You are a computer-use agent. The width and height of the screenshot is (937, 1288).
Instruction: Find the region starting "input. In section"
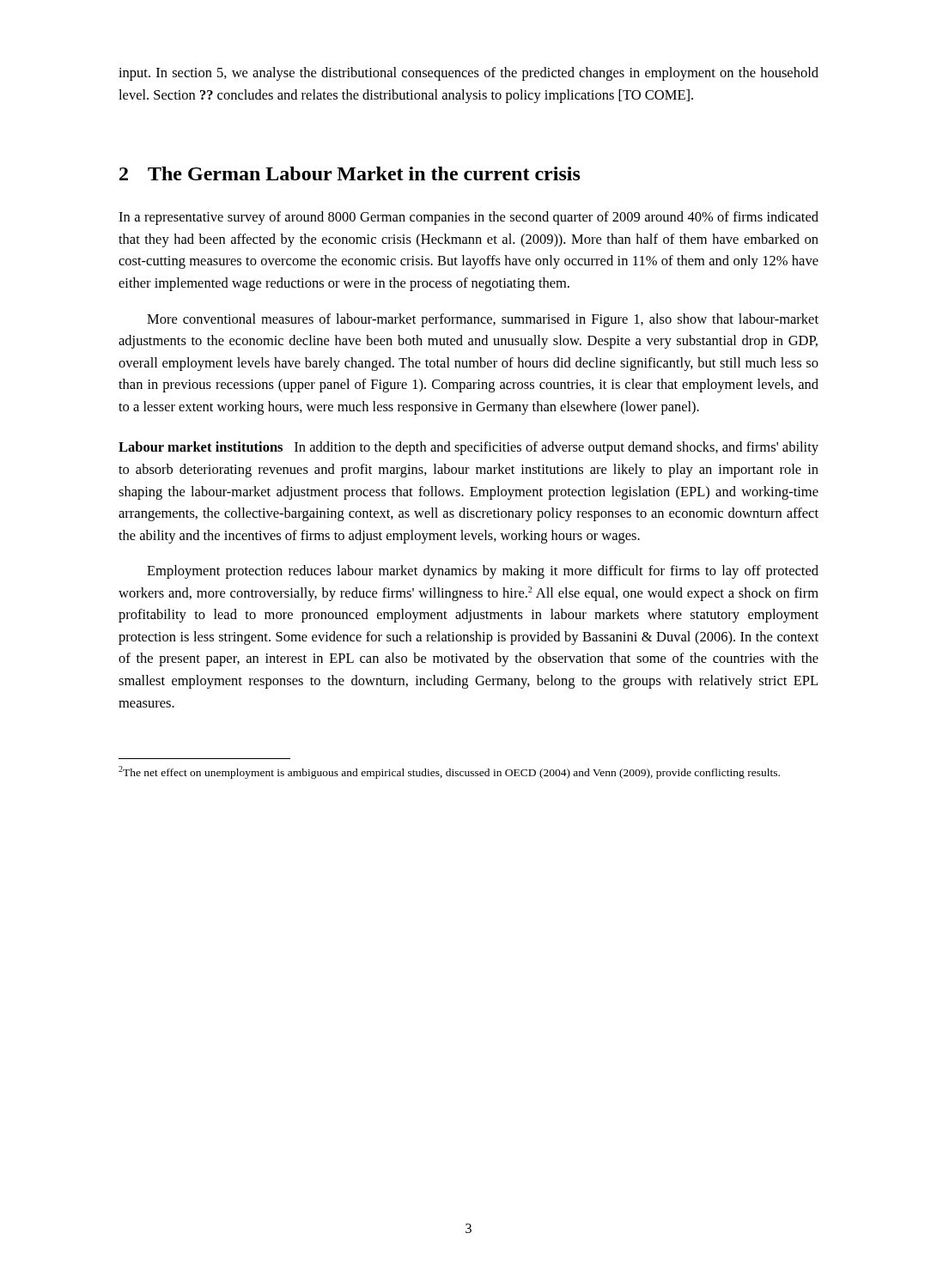point(468,84)
